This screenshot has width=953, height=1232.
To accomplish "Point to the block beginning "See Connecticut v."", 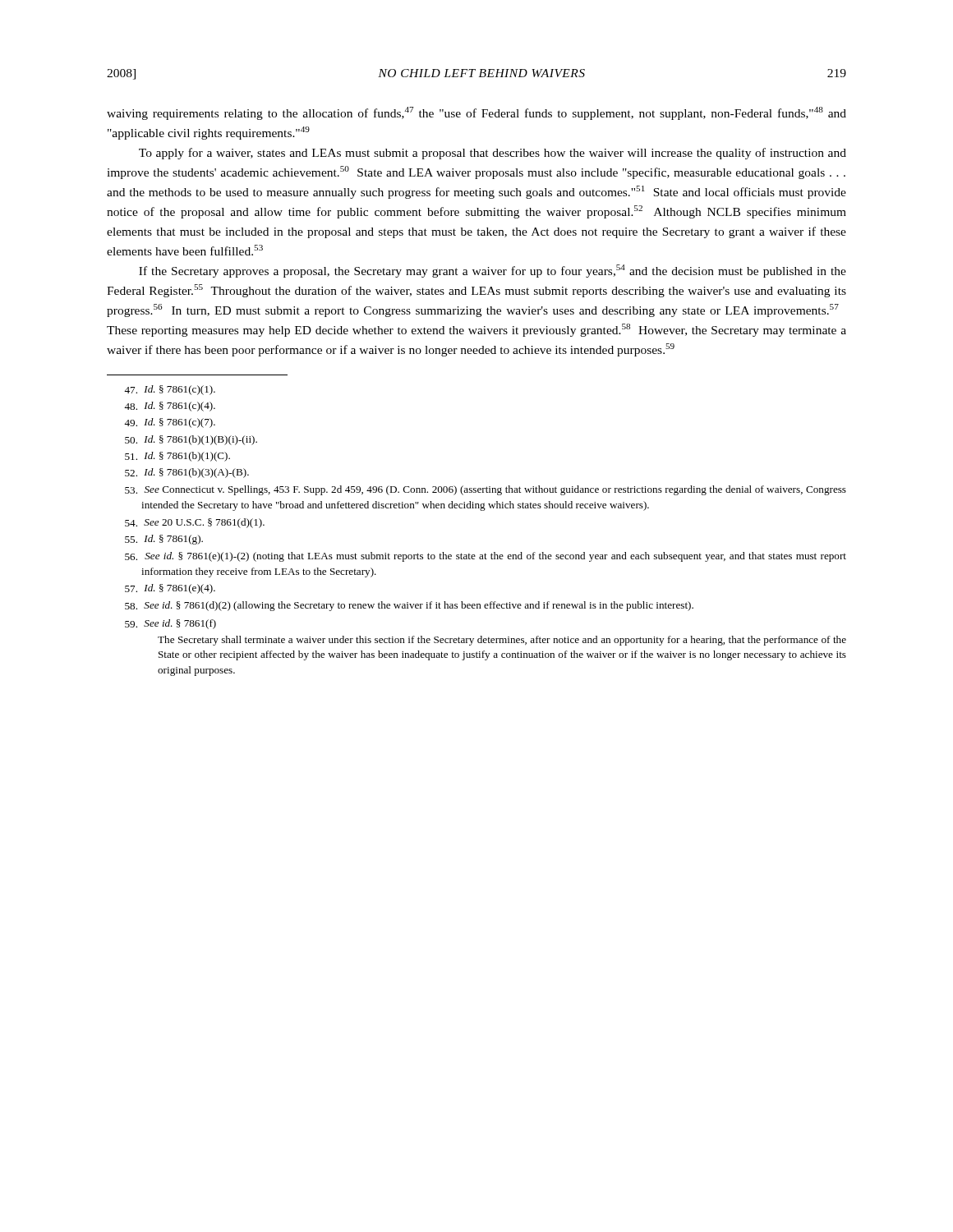I will [476, 498].
